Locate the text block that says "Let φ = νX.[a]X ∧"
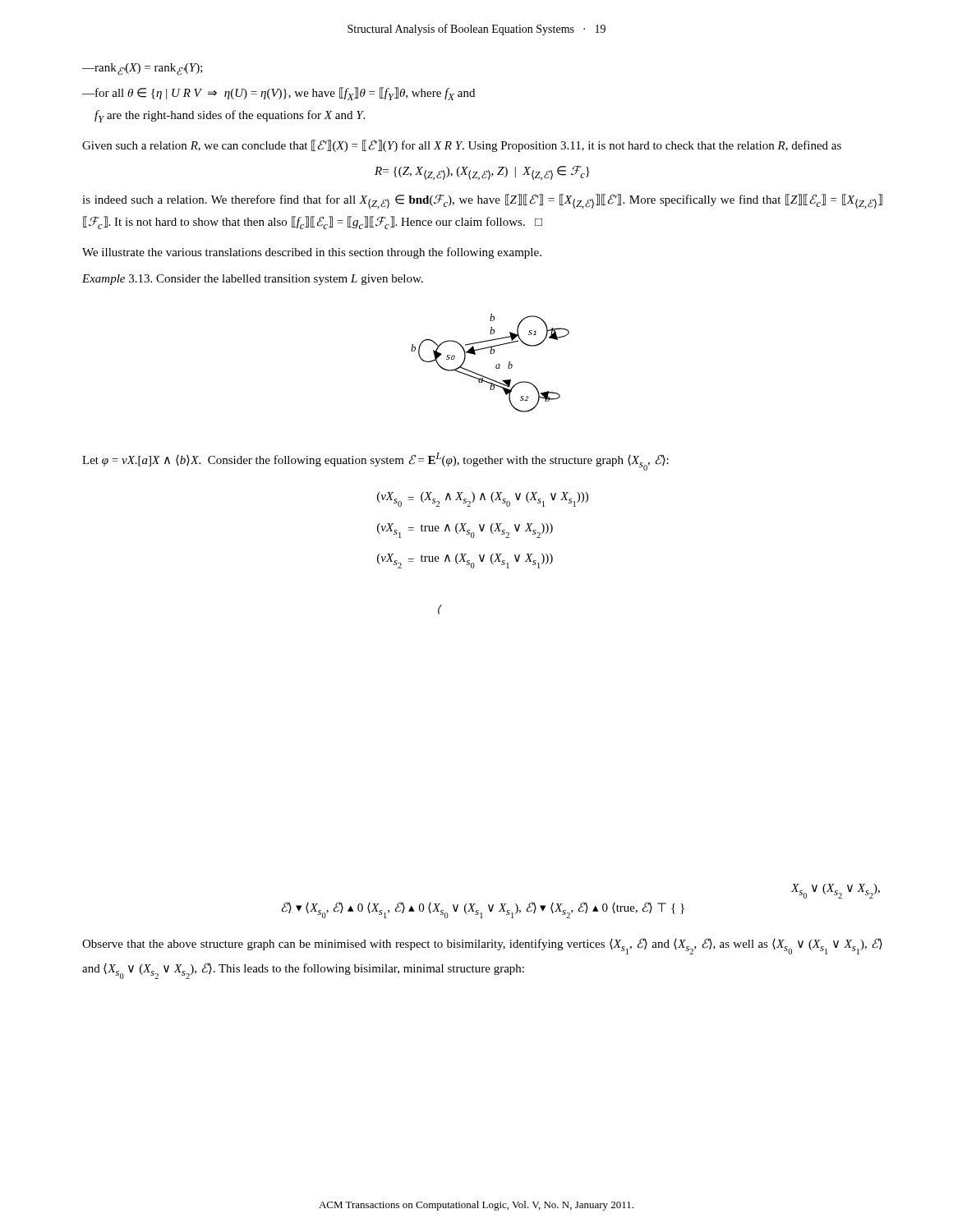Image resolution: width=953 pixels, height=1232 pixels. pos(376,461)
